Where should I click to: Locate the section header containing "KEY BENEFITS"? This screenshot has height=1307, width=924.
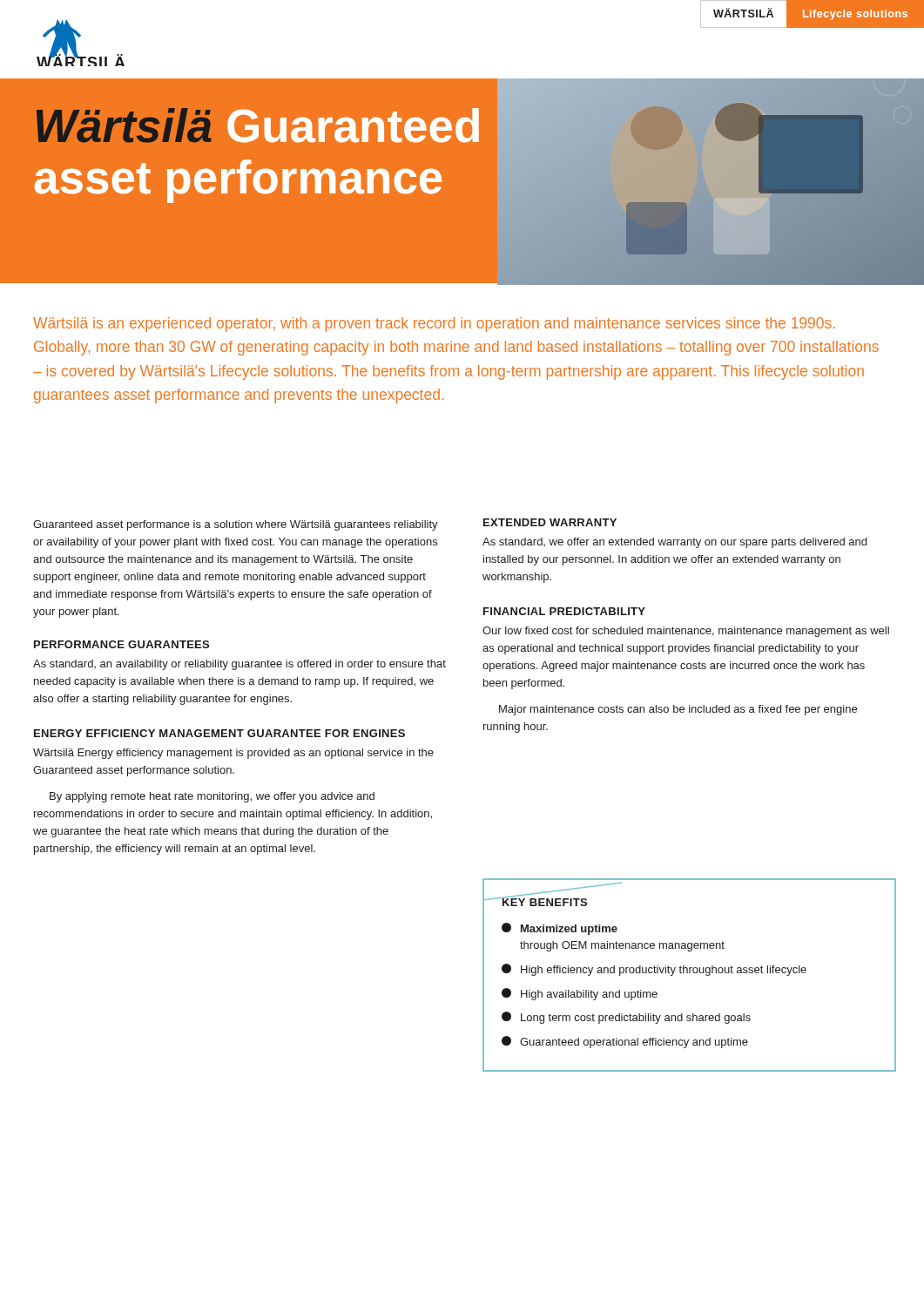click(x=545, y=902)
